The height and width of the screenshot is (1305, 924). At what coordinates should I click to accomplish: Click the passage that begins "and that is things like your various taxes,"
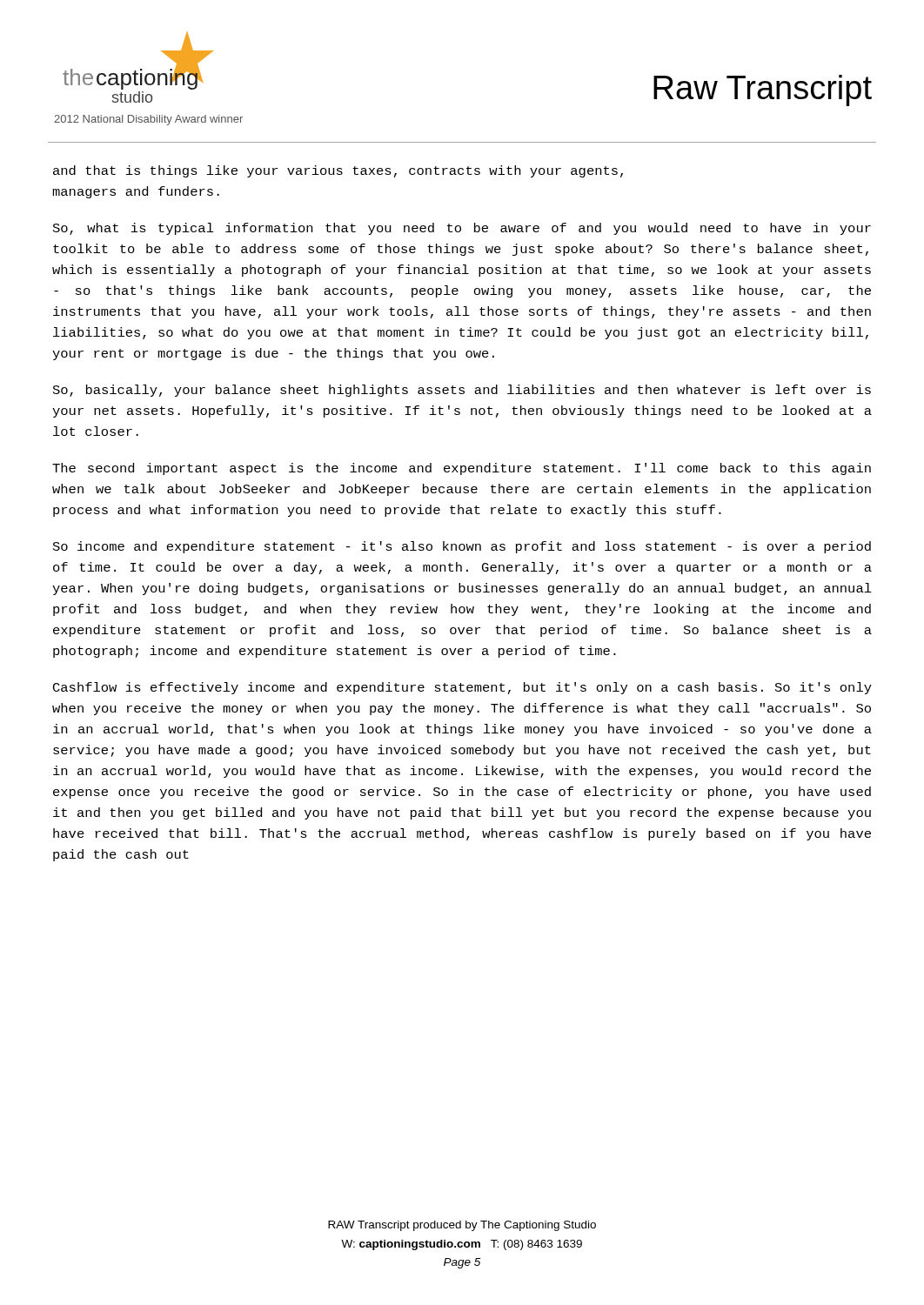pos(340,182)
